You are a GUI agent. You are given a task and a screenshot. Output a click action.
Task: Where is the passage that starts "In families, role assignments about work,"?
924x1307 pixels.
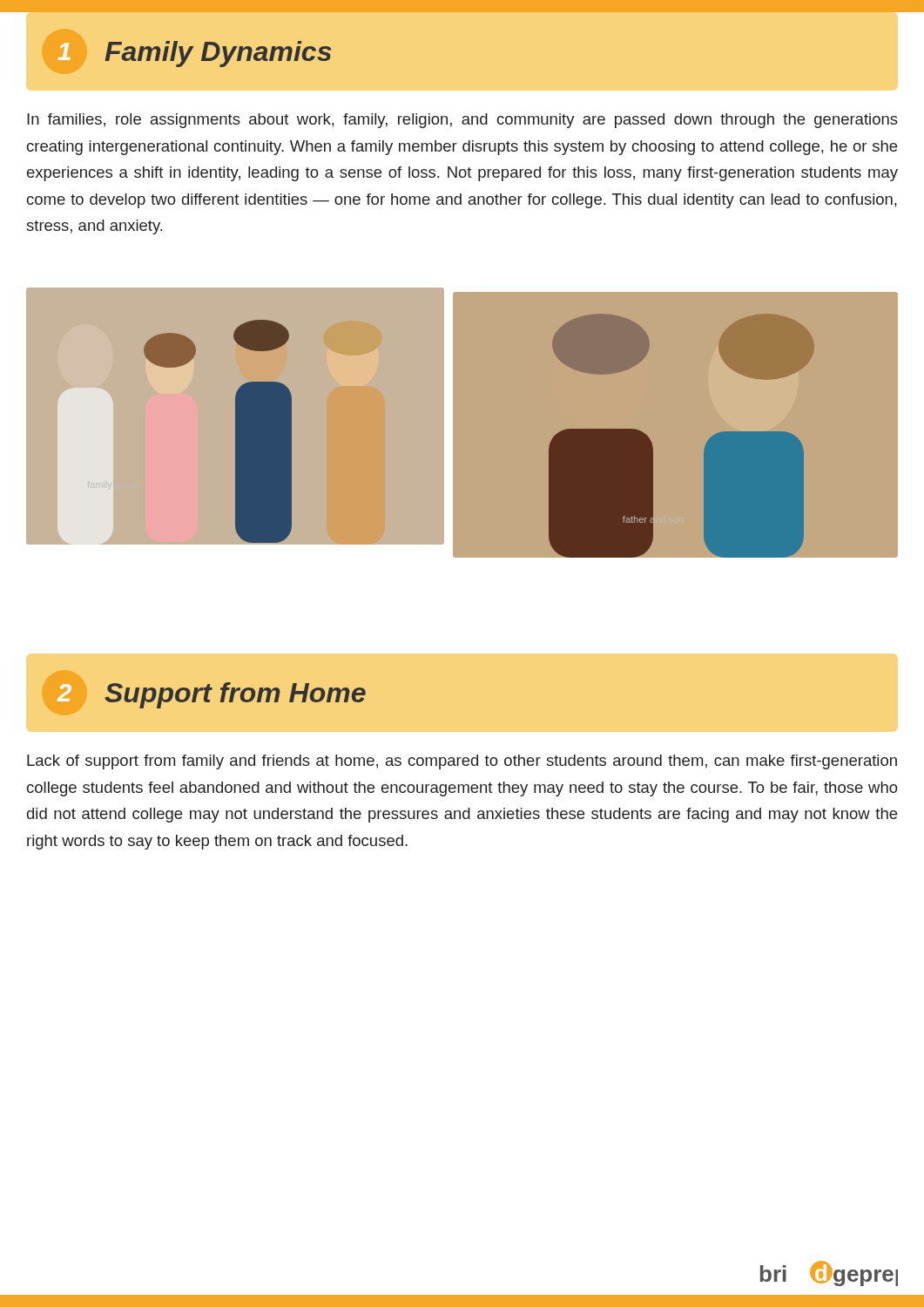click(462, 172)
